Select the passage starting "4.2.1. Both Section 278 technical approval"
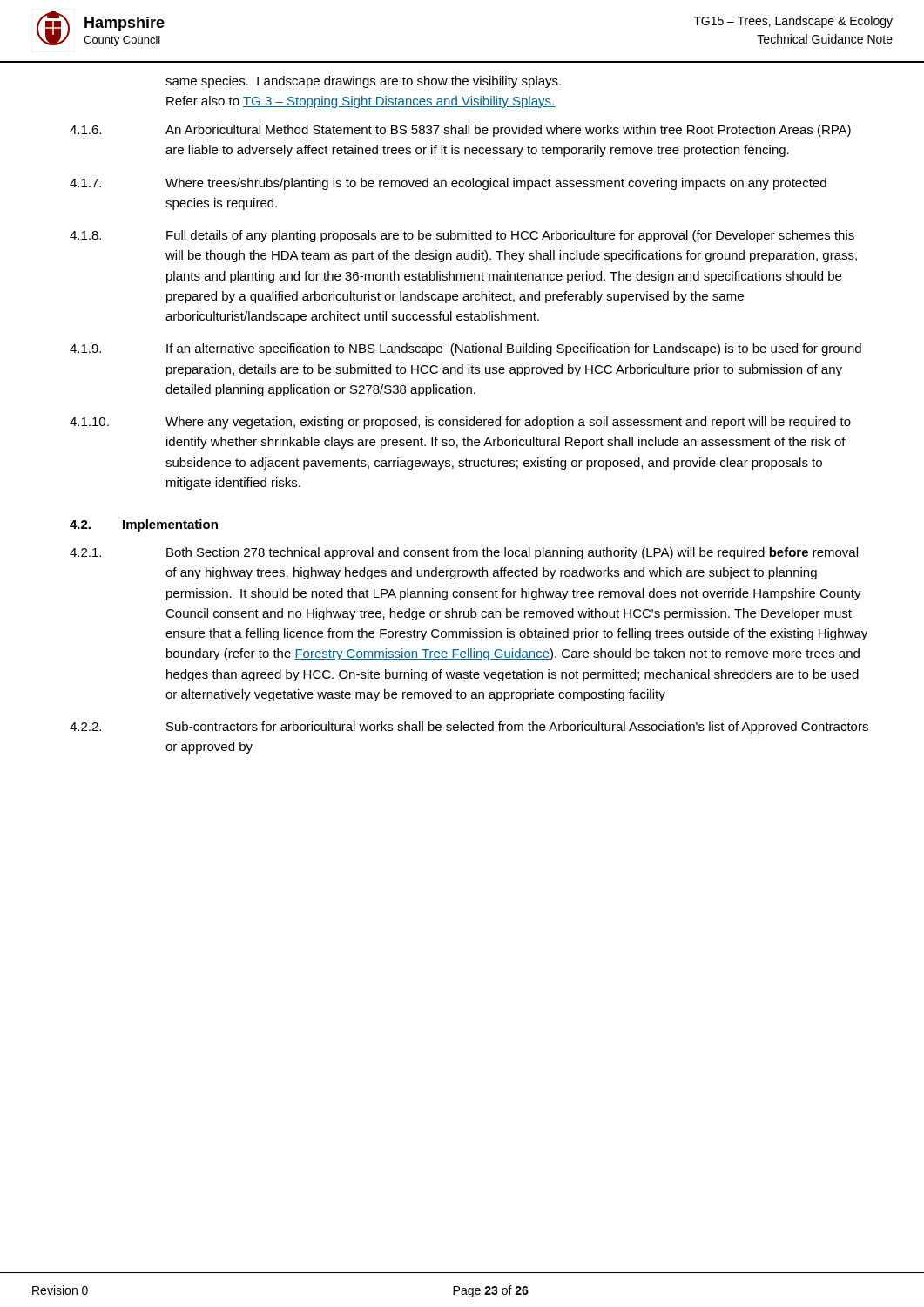Viewport: 924px width, 1307px height. 471,623
